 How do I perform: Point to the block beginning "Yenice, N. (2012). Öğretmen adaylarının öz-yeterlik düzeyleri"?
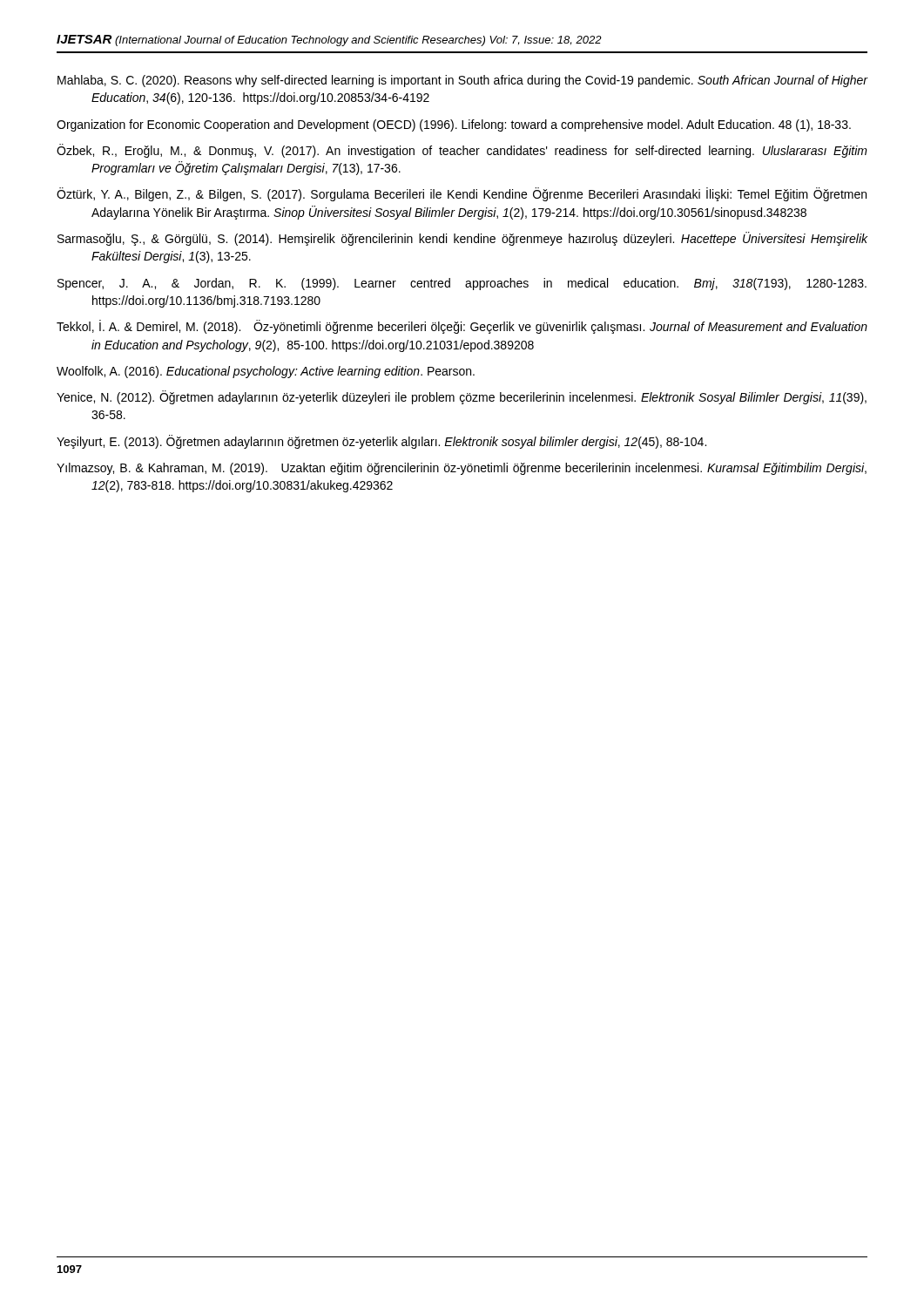pyautogui.click(x=462, y=406)
